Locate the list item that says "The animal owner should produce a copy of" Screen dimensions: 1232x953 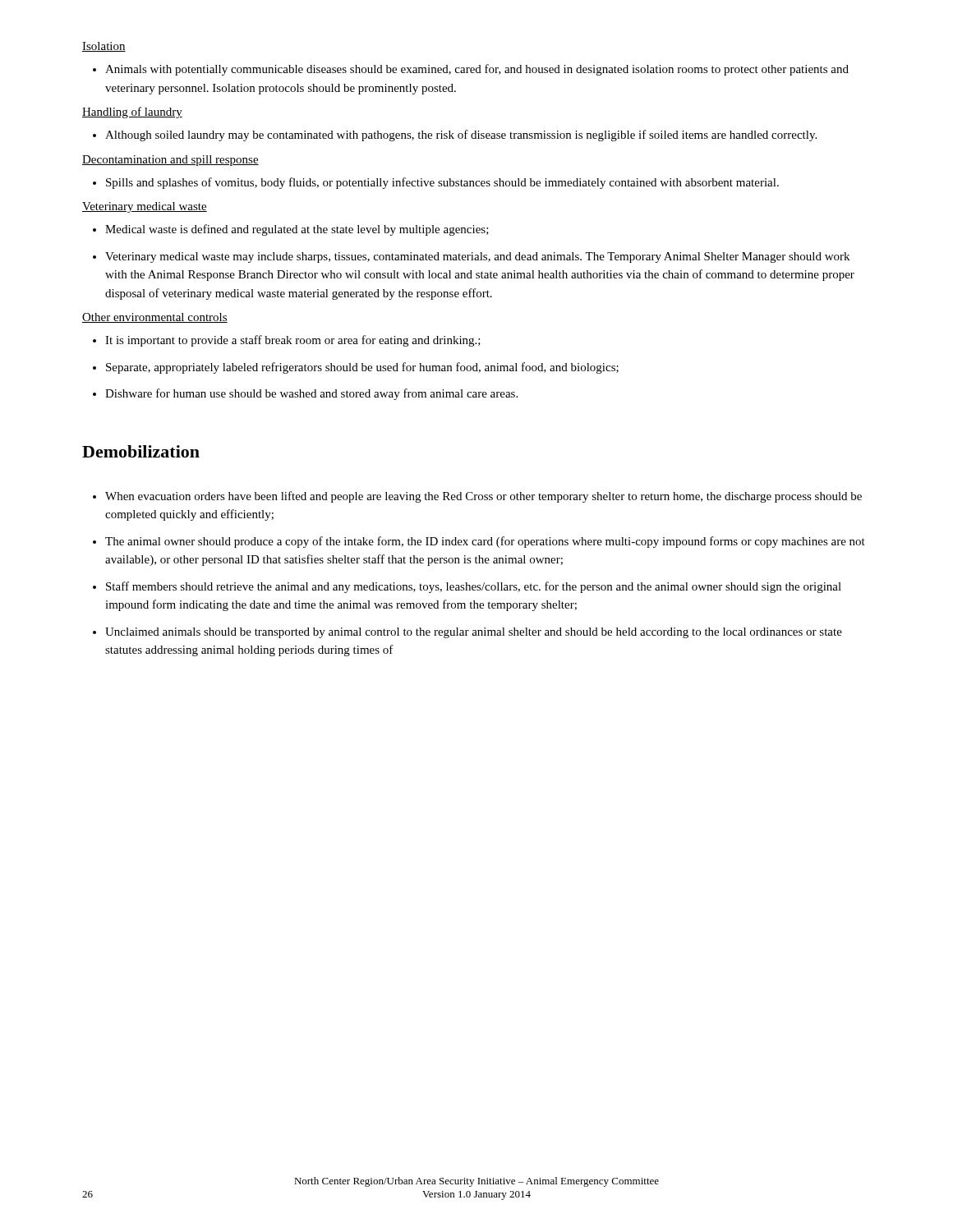pos(476,550)
